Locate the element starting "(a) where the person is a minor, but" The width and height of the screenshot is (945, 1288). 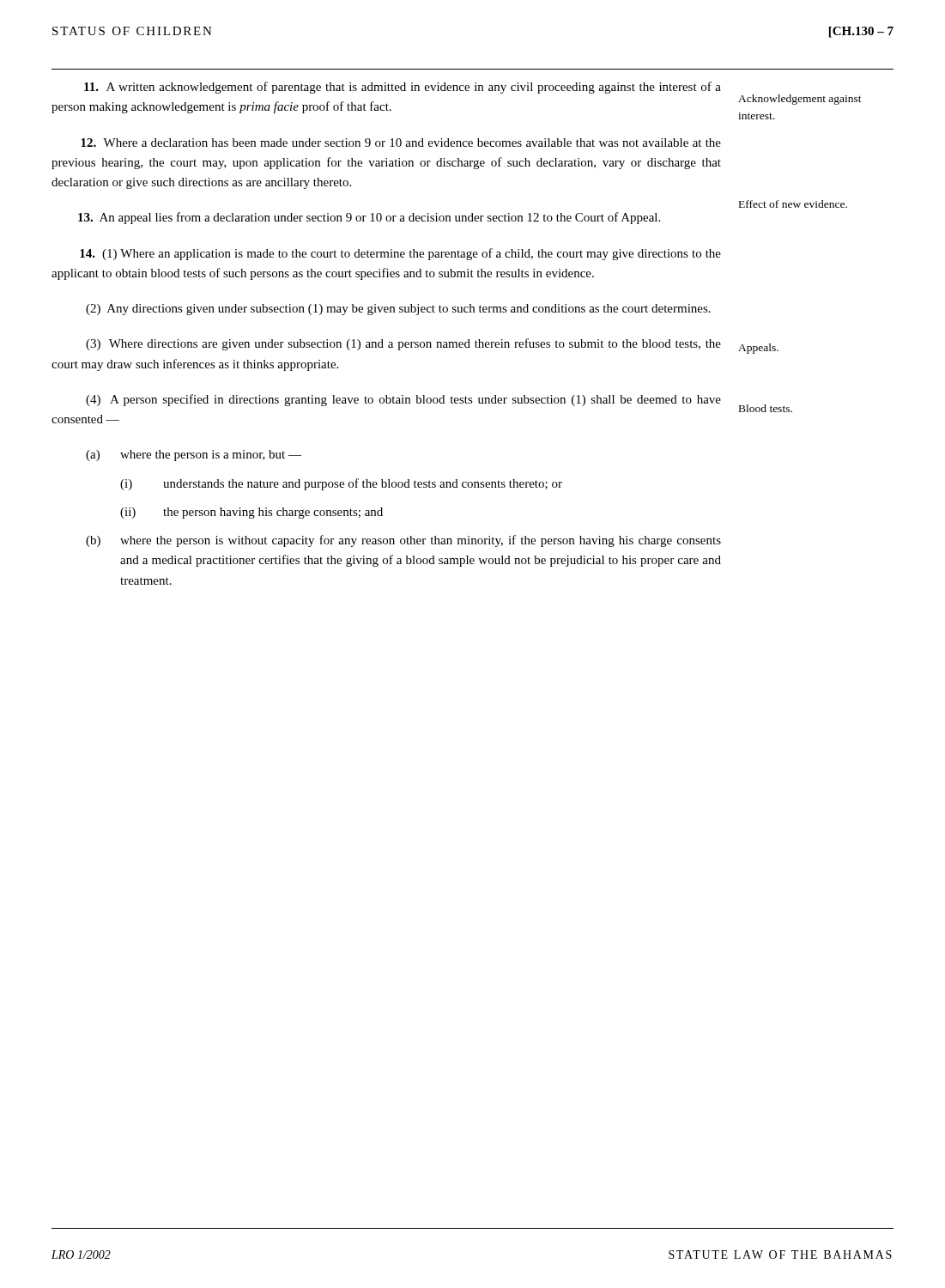(194, 455)
